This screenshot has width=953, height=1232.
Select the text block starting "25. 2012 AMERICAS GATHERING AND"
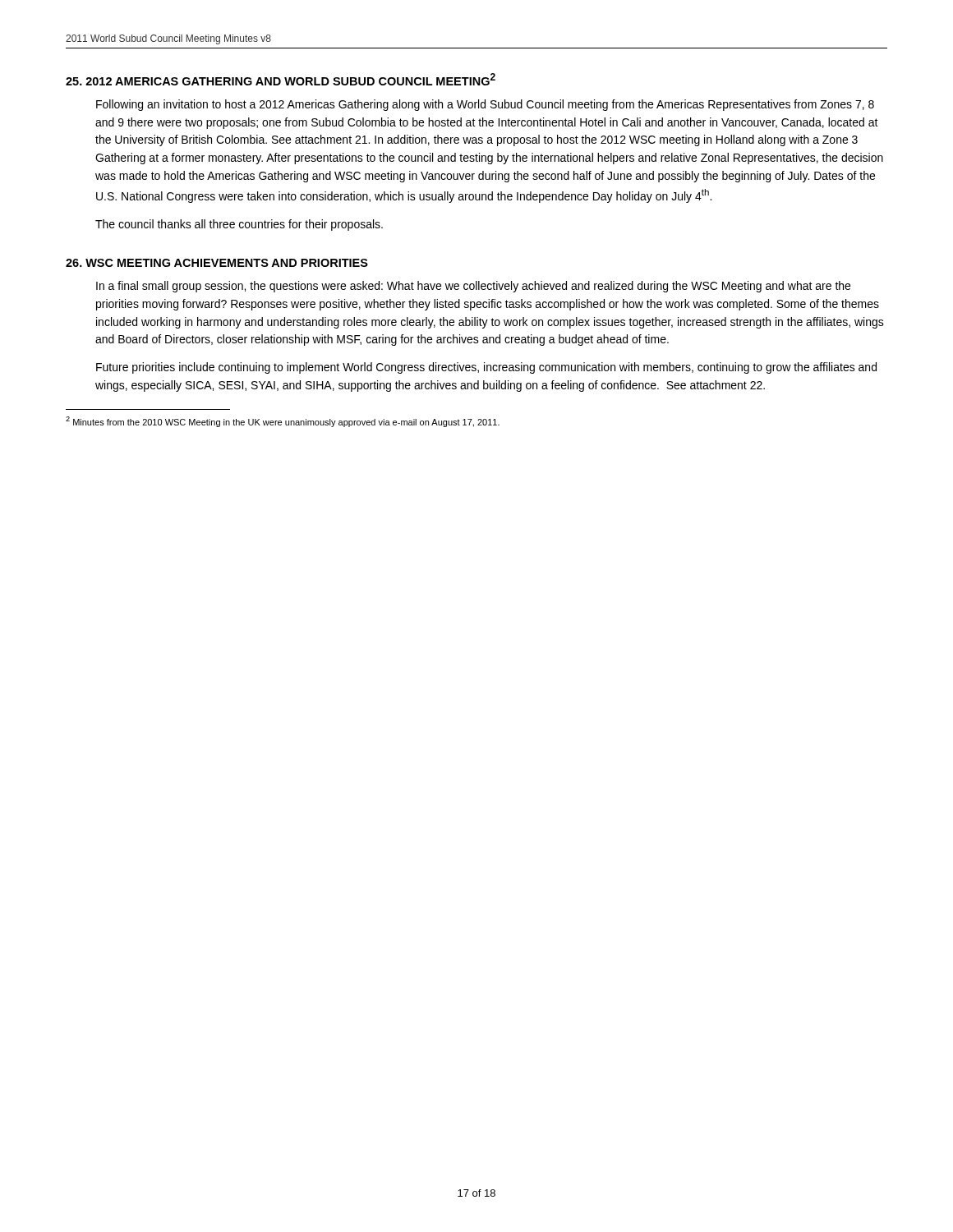coord(281,80)
